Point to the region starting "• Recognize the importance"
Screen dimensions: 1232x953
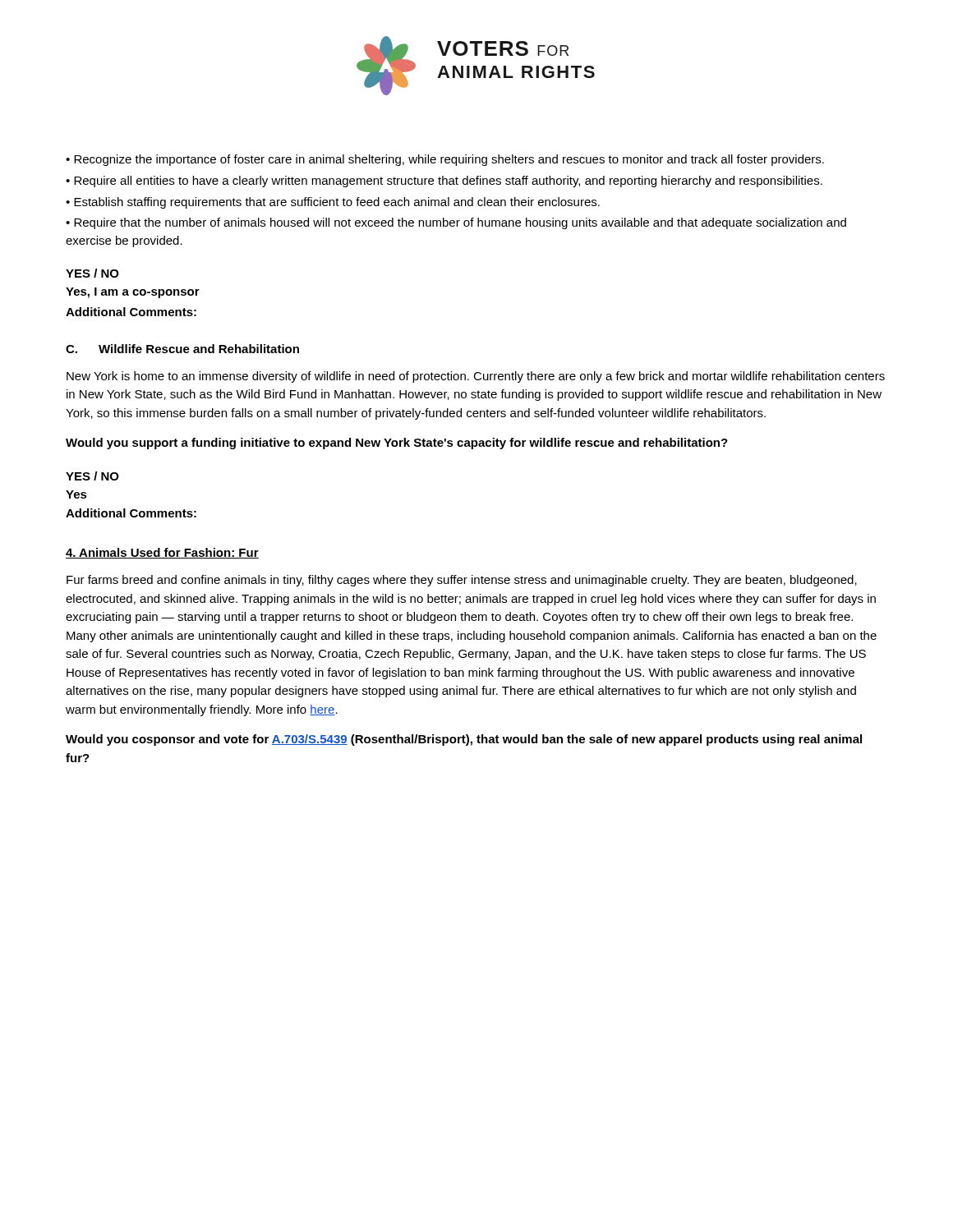445,159
